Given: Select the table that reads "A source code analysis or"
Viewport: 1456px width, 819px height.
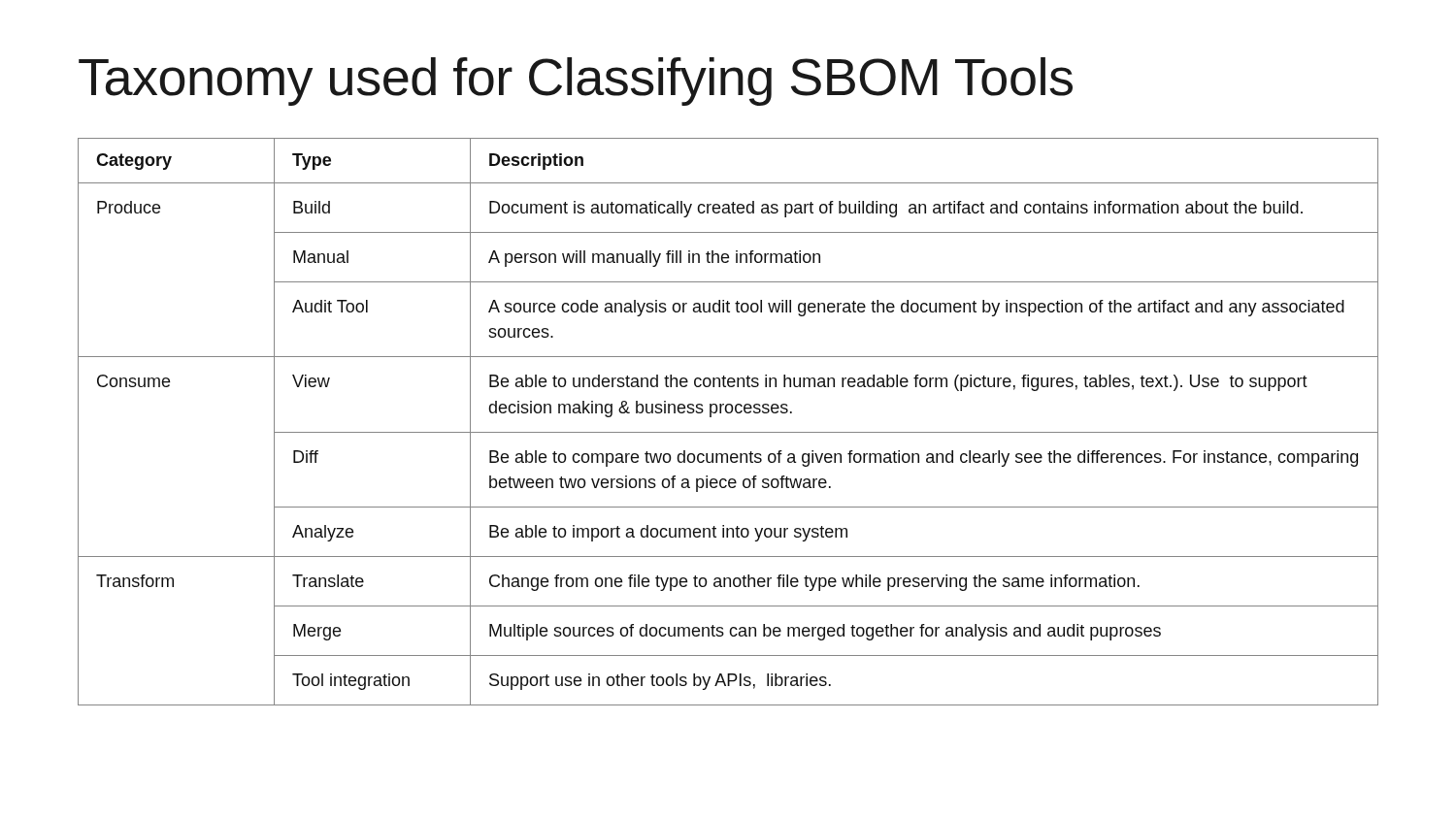Looking at the screenshot, I should tap(728, 422).
